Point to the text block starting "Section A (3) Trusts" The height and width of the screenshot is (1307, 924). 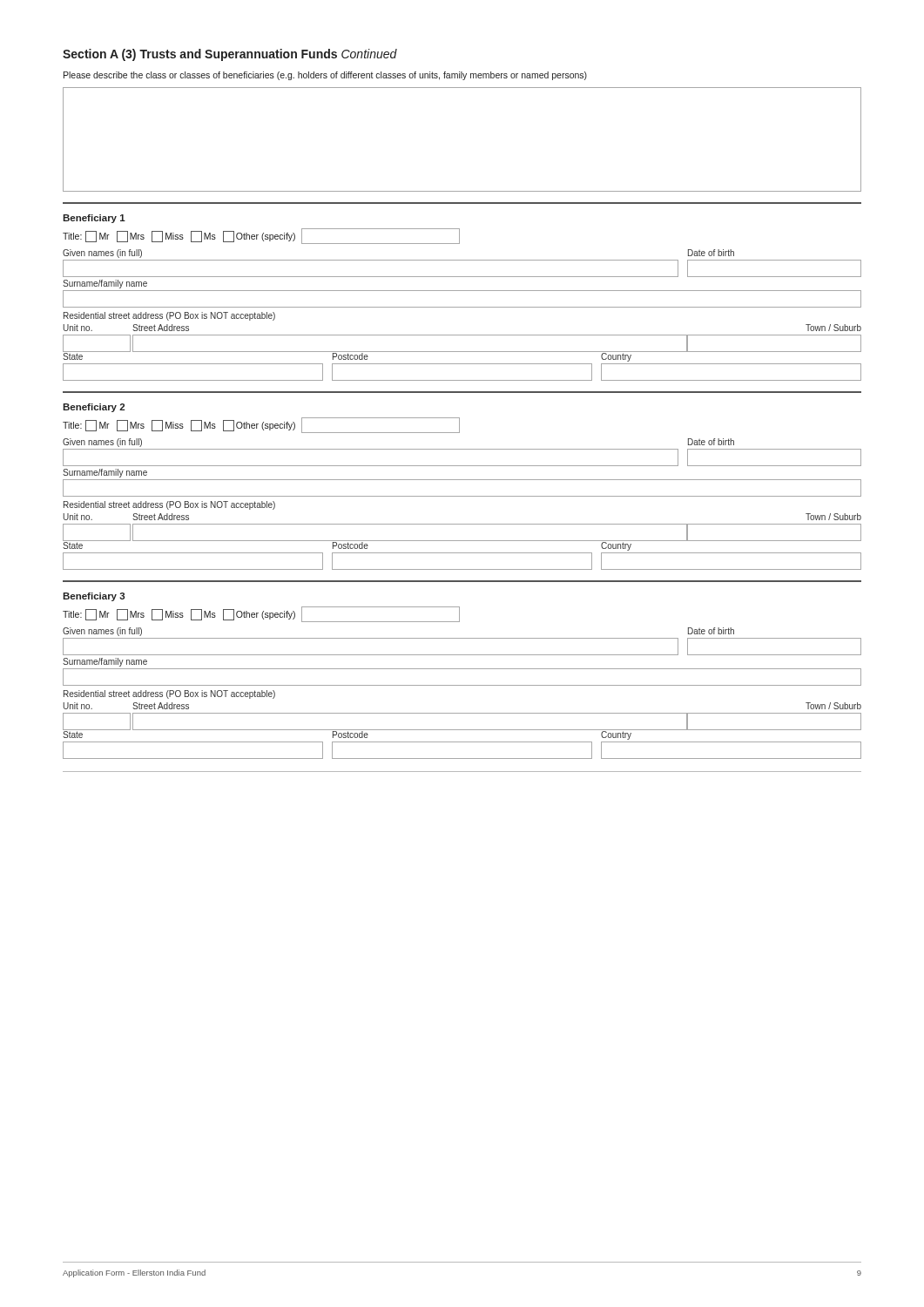pyautogui.click(x=230, y=54)
